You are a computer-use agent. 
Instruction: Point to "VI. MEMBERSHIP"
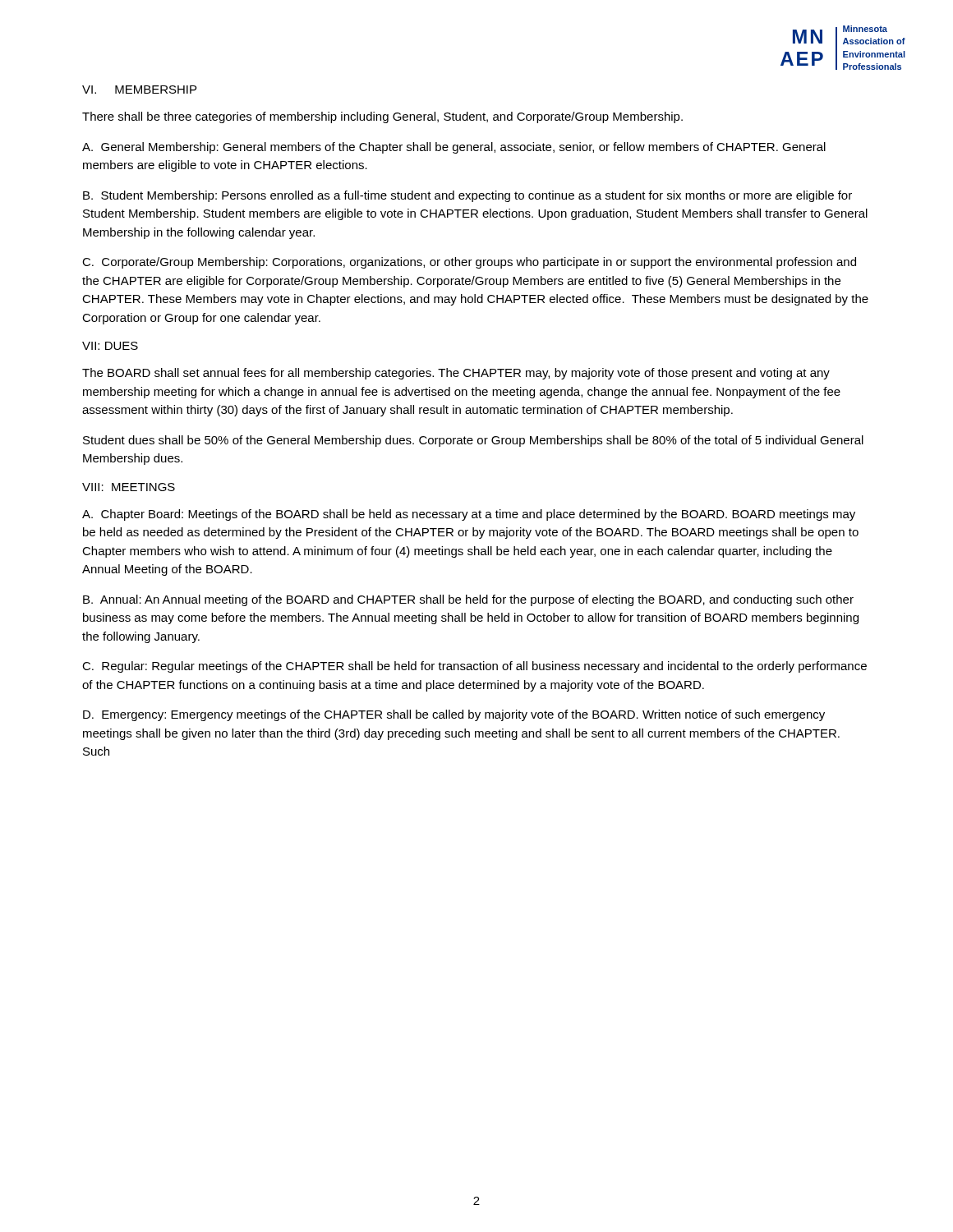point(140,89)
